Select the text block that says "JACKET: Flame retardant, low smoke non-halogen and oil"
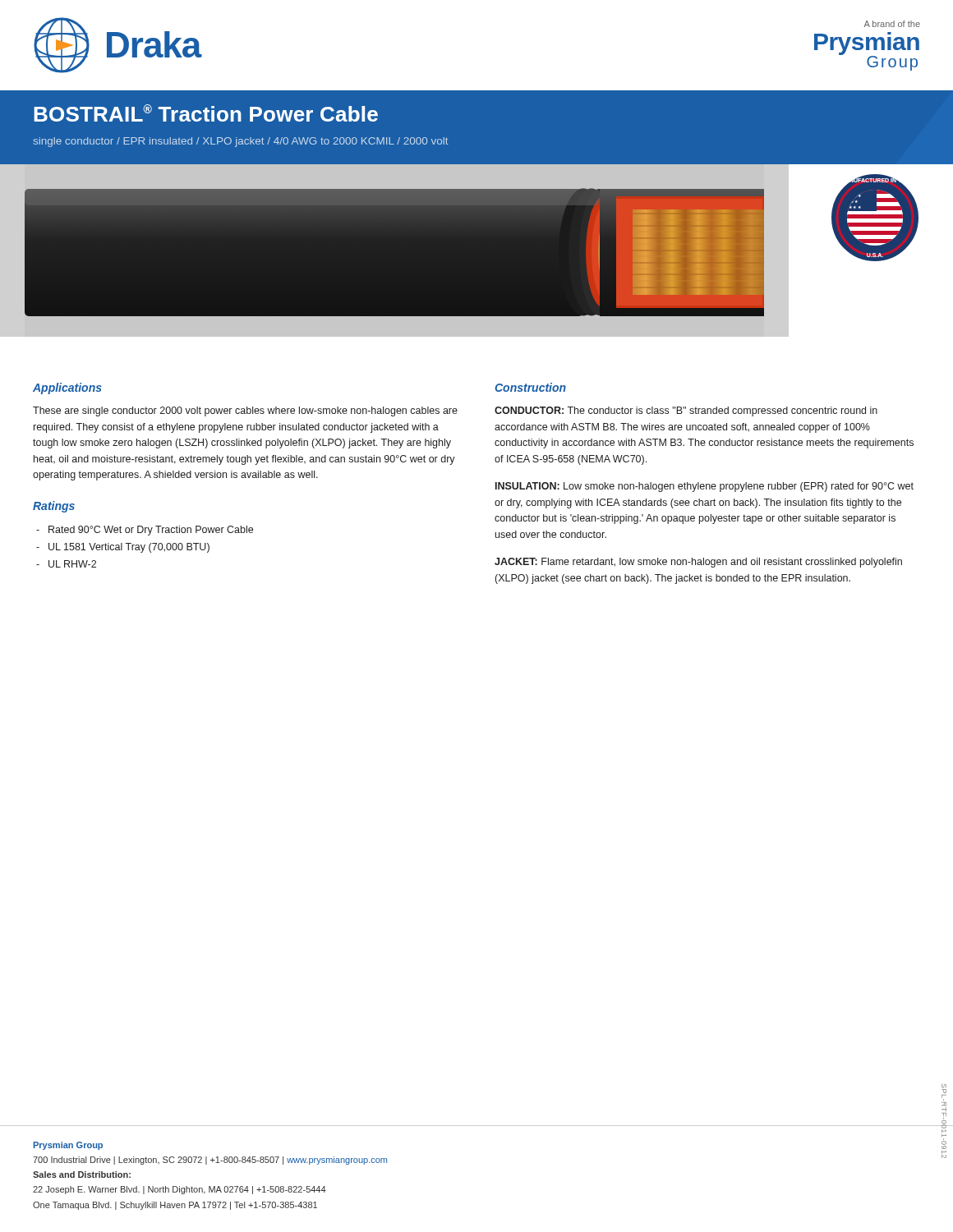The image size is (953, 1232). point(699,570)
